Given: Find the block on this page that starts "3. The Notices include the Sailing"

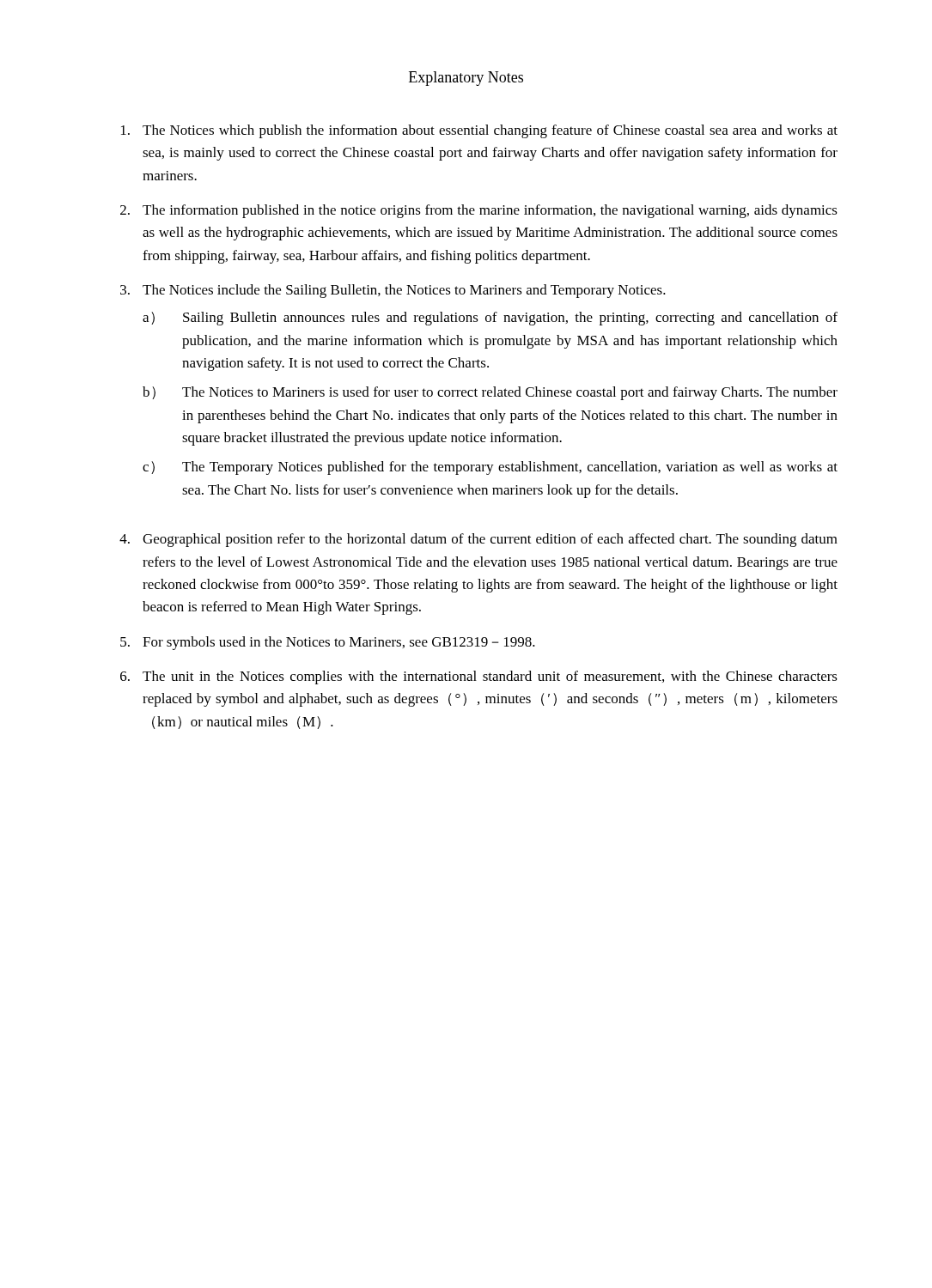Looking at the screenshot, I should tap(466, 398).
